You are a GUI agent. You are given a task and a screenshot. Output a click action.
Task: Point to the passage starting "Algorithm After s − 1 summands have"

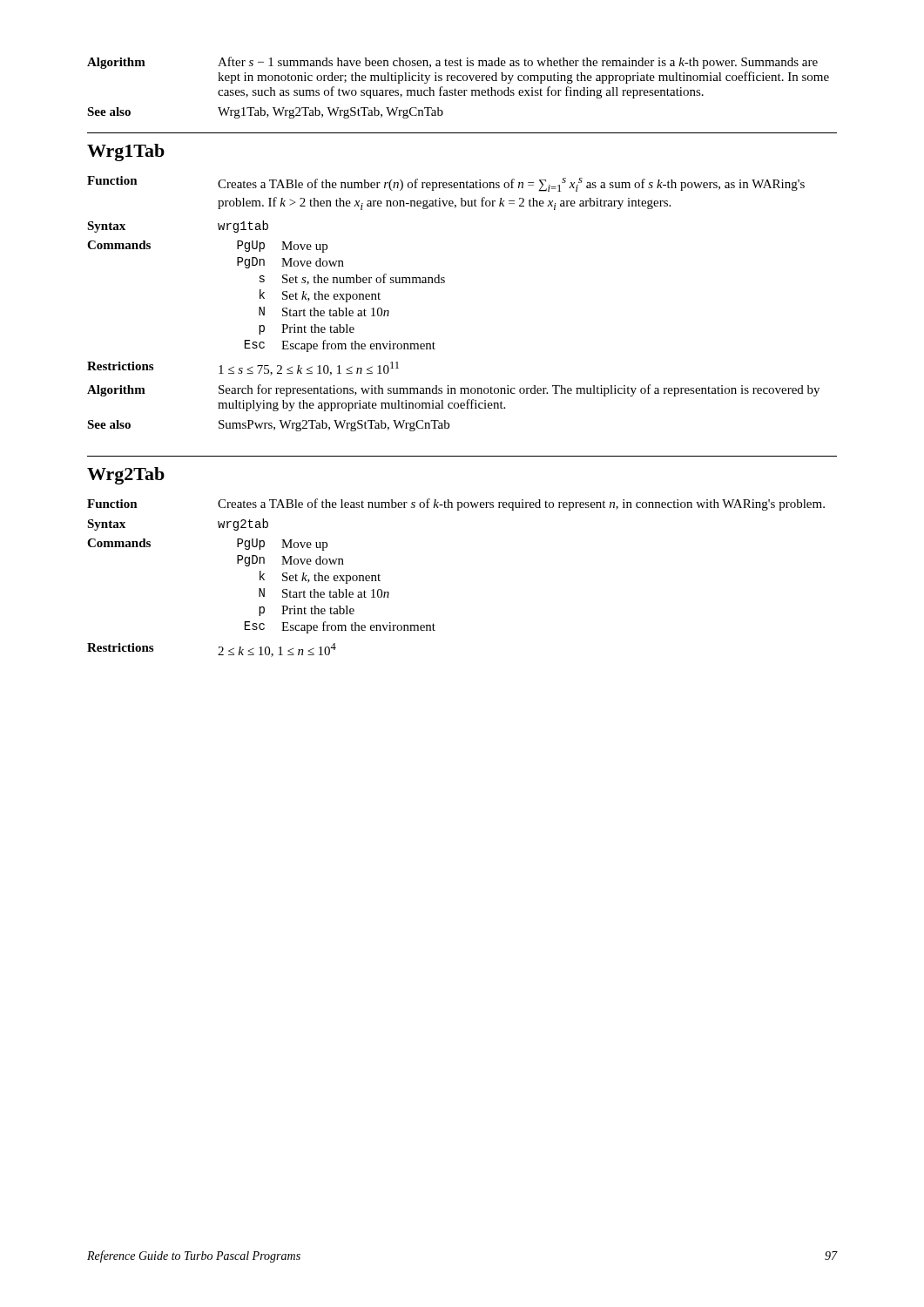462,87
